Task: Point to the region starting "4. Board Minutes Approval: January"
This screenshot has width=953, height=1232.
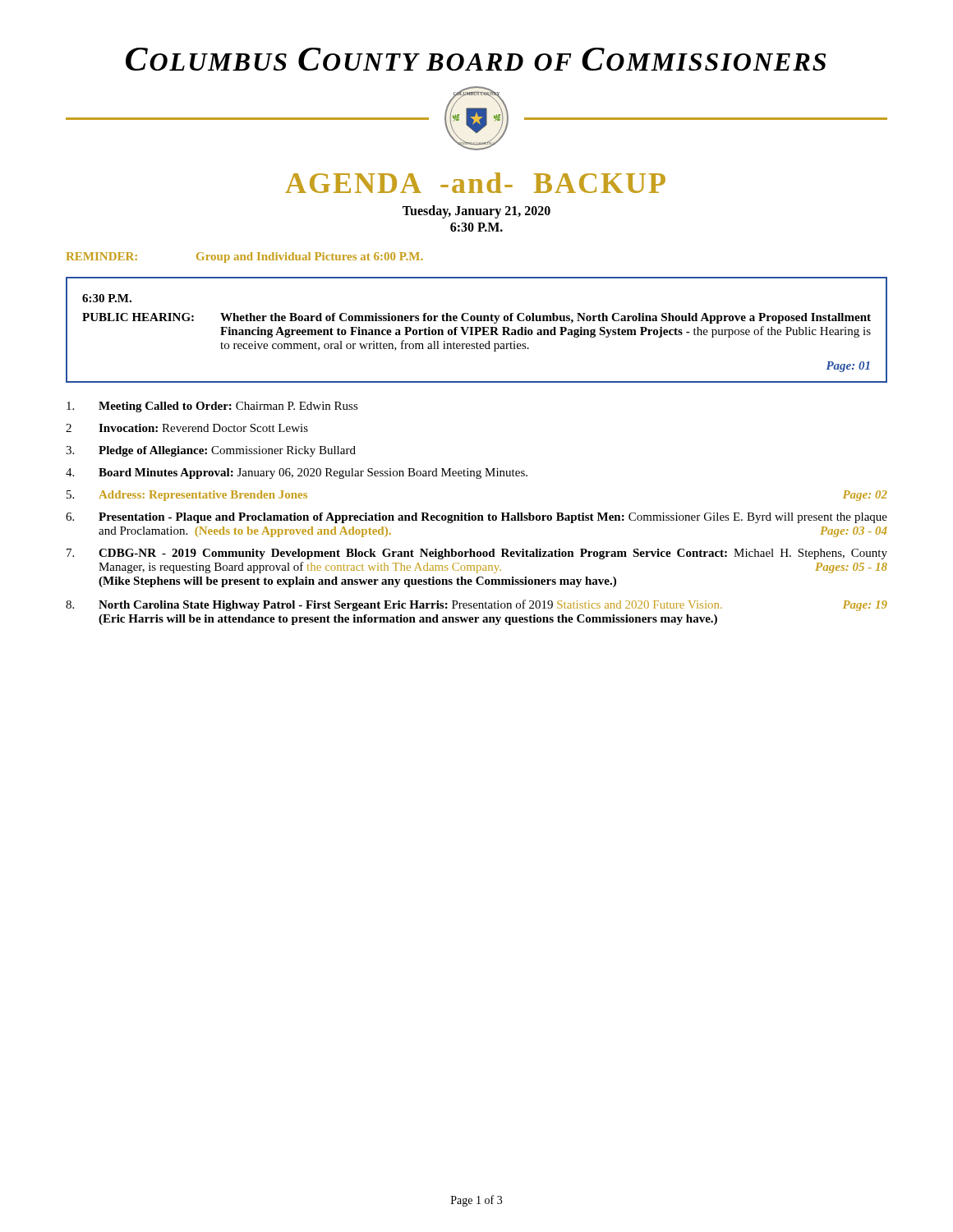Action: coord(297,473)
